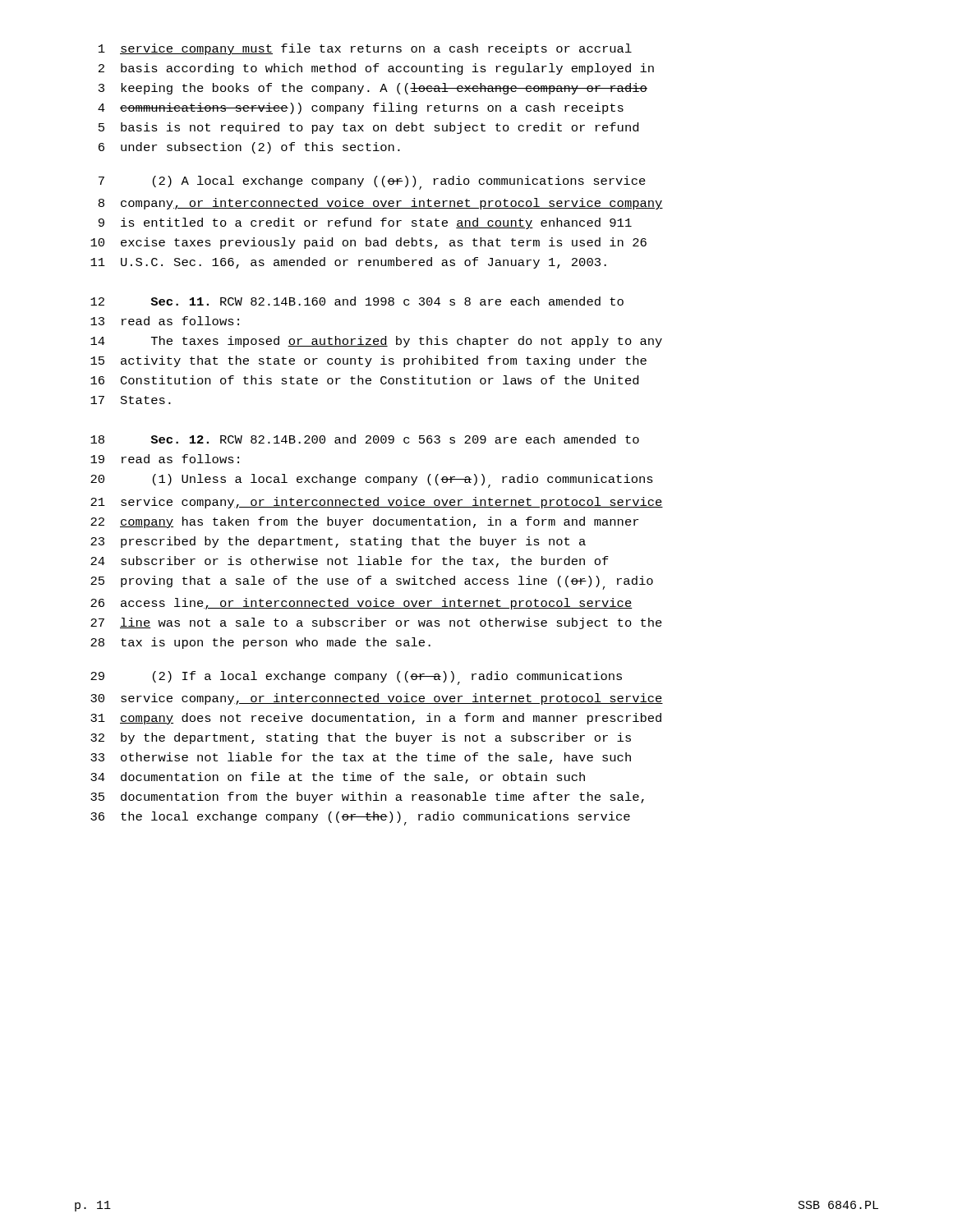Locate the text block starting "20 (1) Unless a"

pos(476,561)
